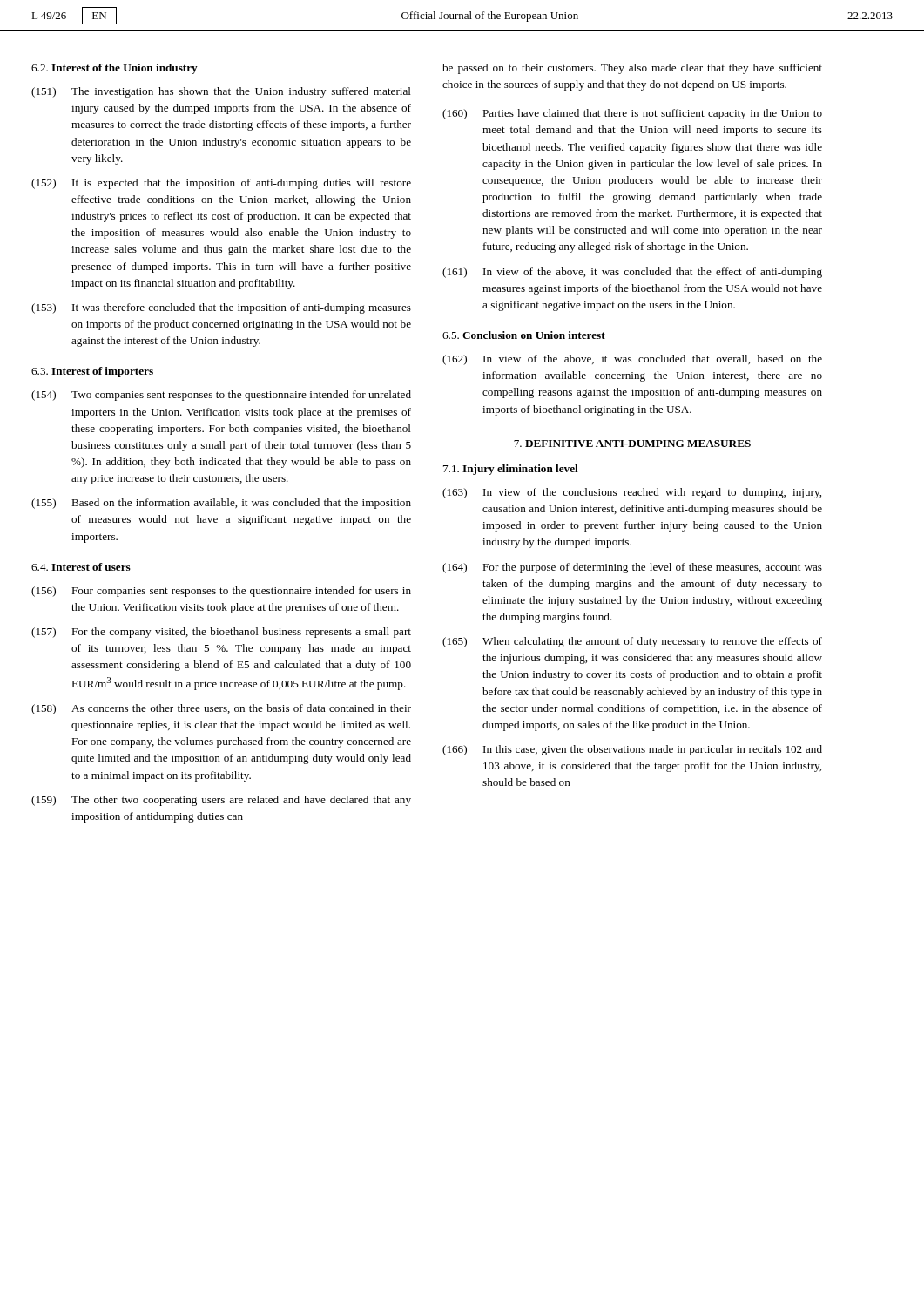The height and width of the screenshot is (1307, 924).
Task: Where is the passage that starts "(158) As concerns the other three users,"?
Action: click(221, 741)
